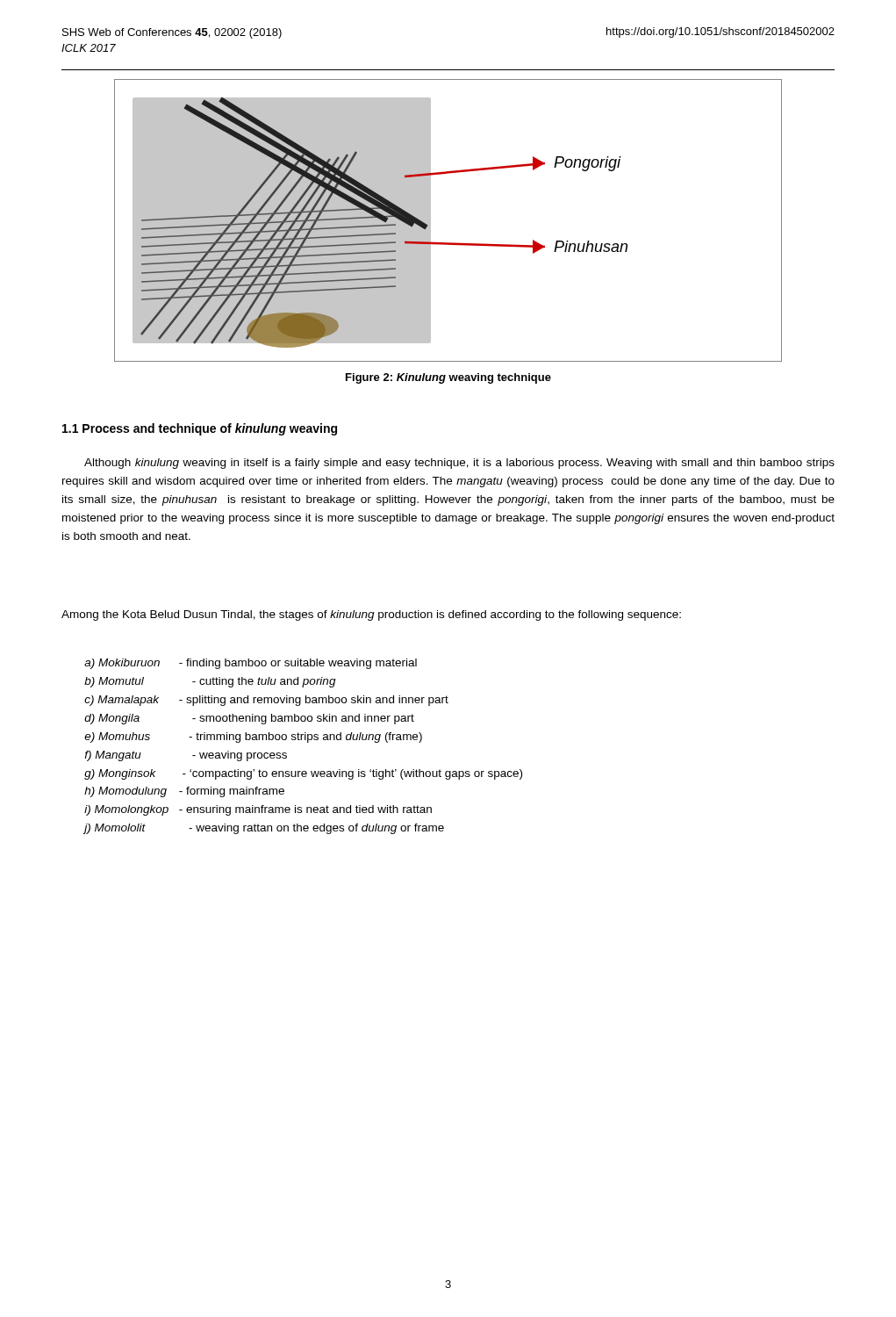
Task: Locate the region starting "Figure 2: Kinulung weaving technique"
Action: [x=448, y=377]
